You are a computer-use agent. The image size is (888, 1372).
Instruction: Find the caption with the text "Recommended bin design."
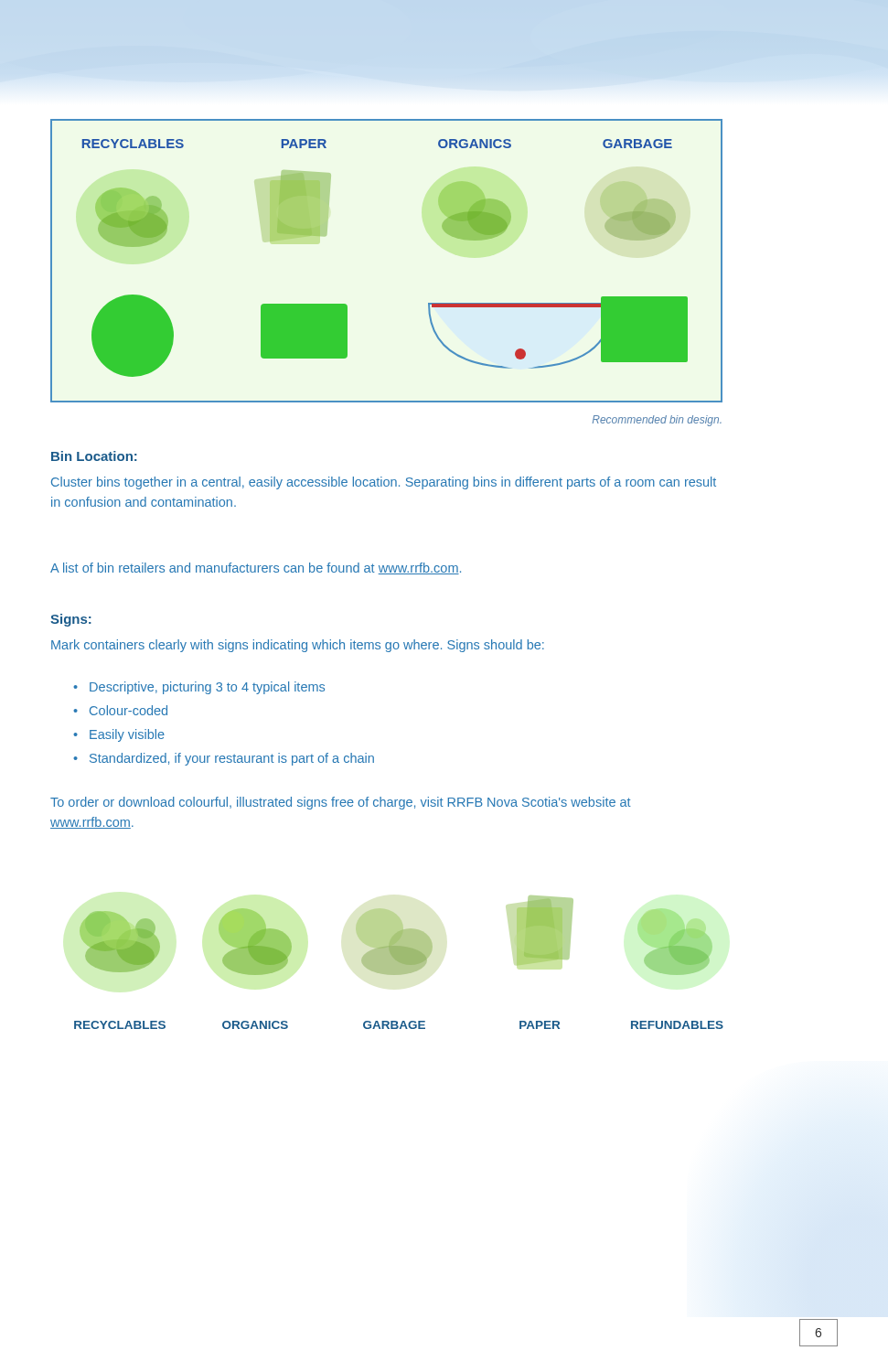coord(657,420)
